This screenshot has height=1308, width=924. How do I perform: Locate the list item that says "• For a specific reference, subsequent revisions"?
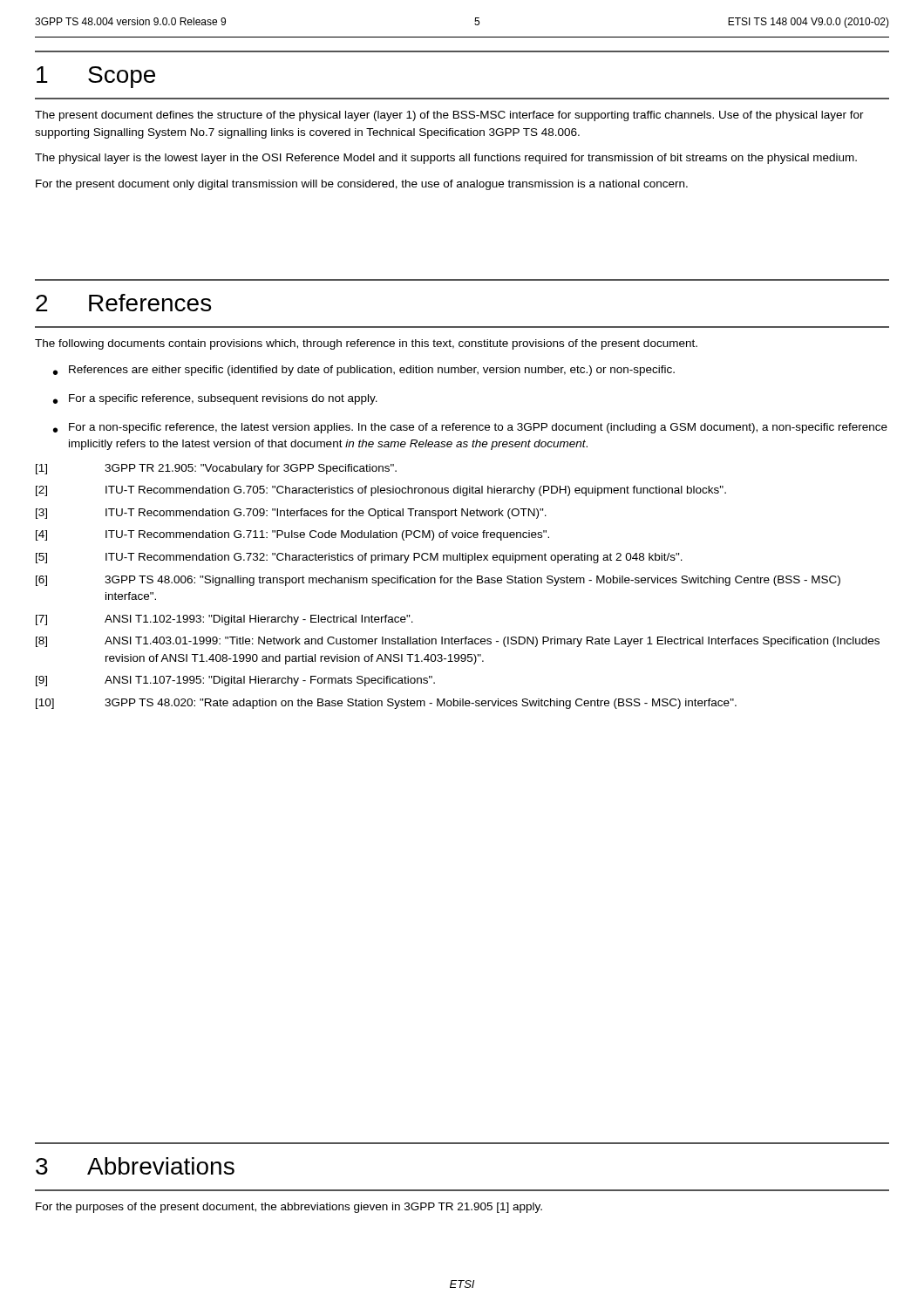coord(215,400)
